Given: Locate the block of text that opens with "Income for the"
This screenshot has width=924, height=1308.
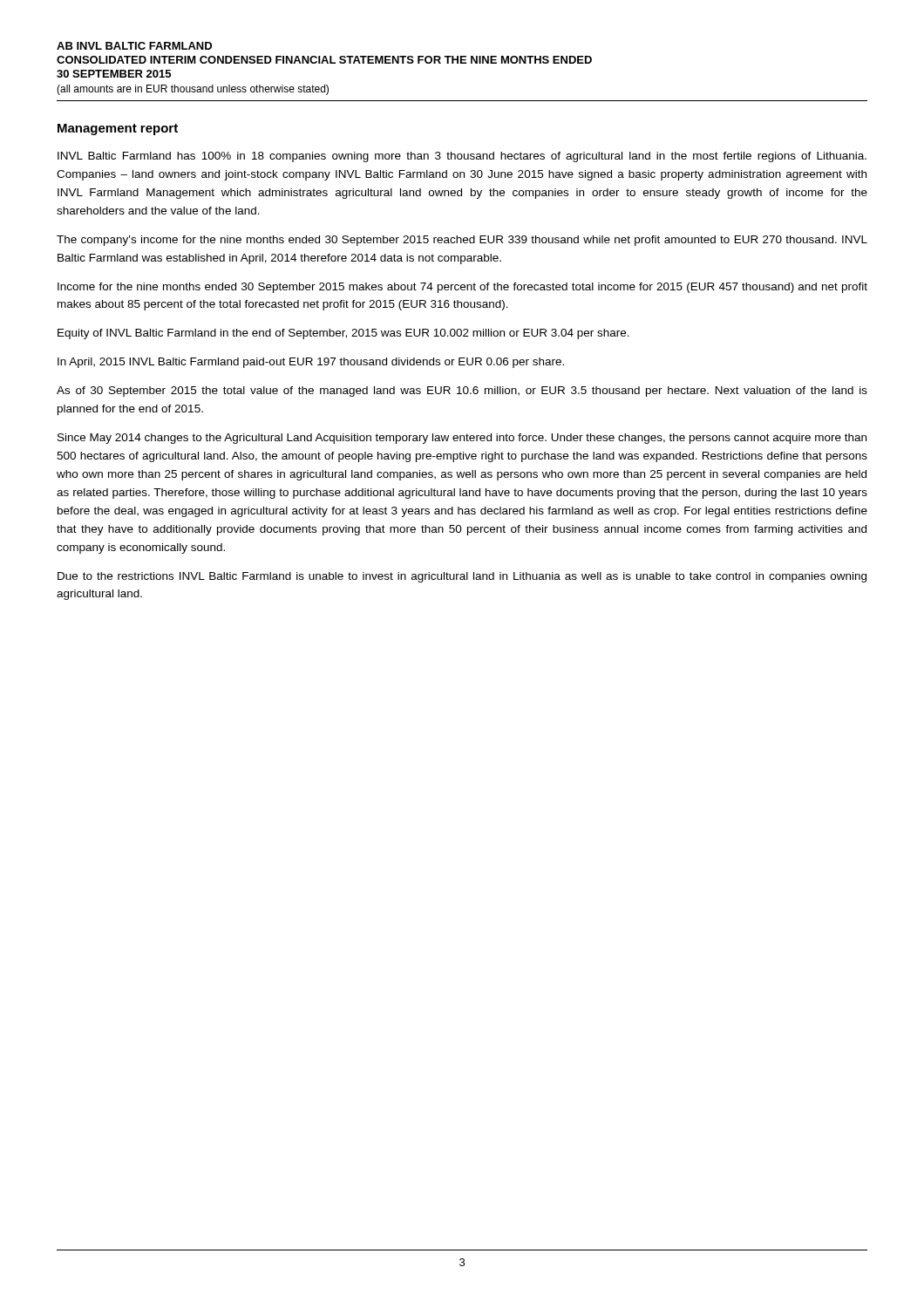Looking at the screenshot, I should [x=462, y=295].
